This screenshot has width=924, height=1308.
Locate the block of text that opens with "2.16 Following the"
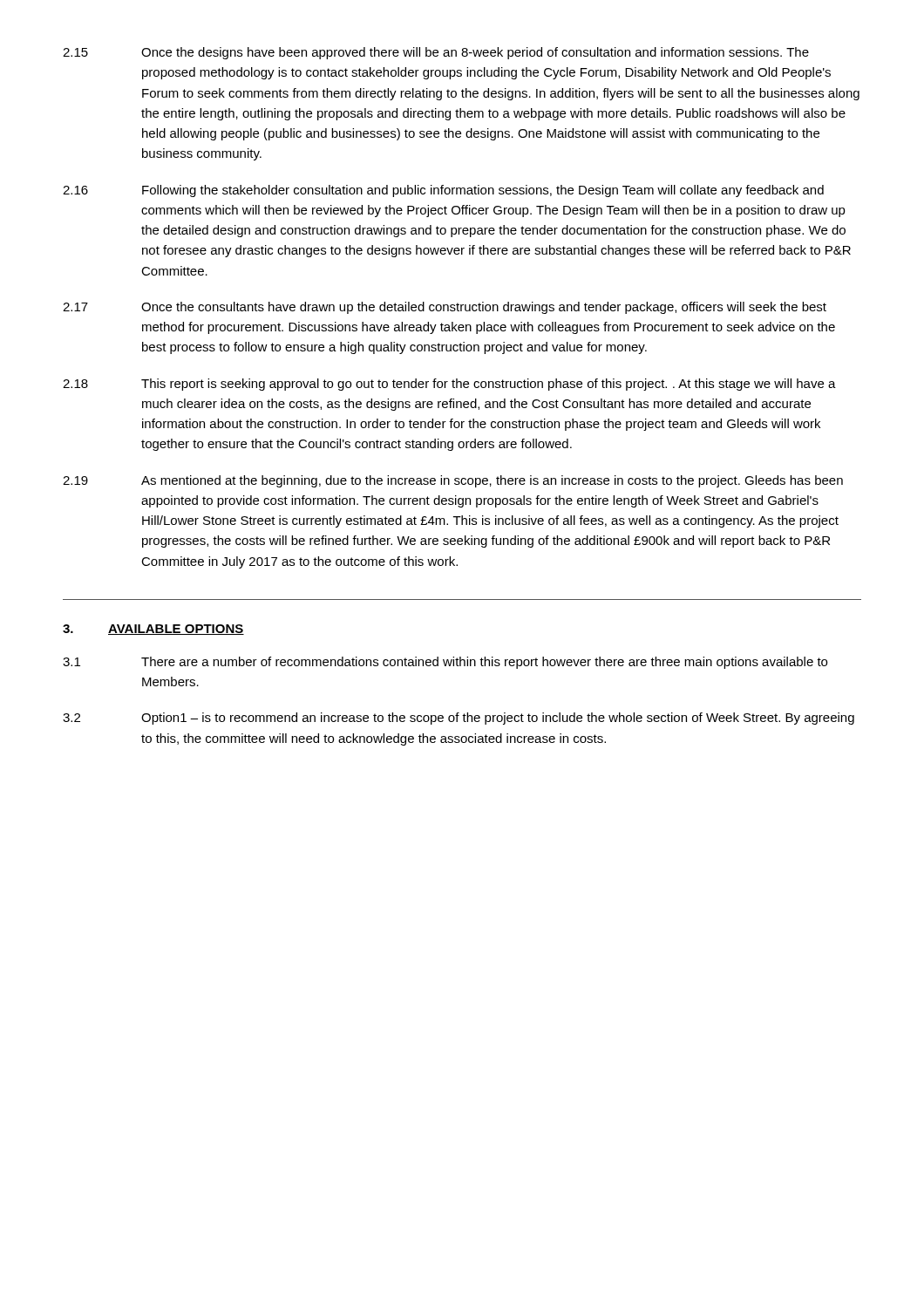[x=462, y=230]
